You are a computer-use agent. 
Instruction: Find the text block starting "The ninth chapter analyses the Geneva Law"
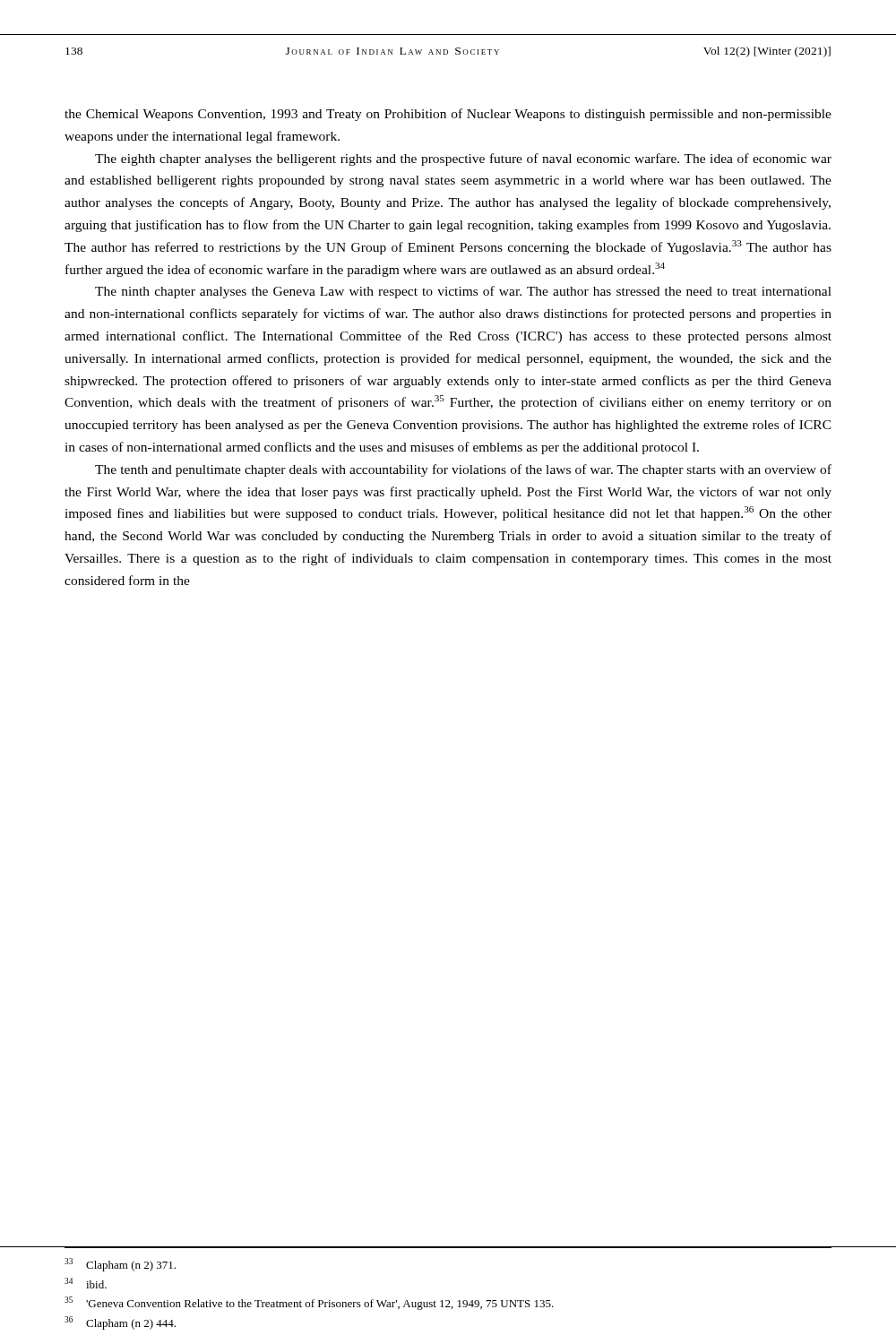coord(448,369)
